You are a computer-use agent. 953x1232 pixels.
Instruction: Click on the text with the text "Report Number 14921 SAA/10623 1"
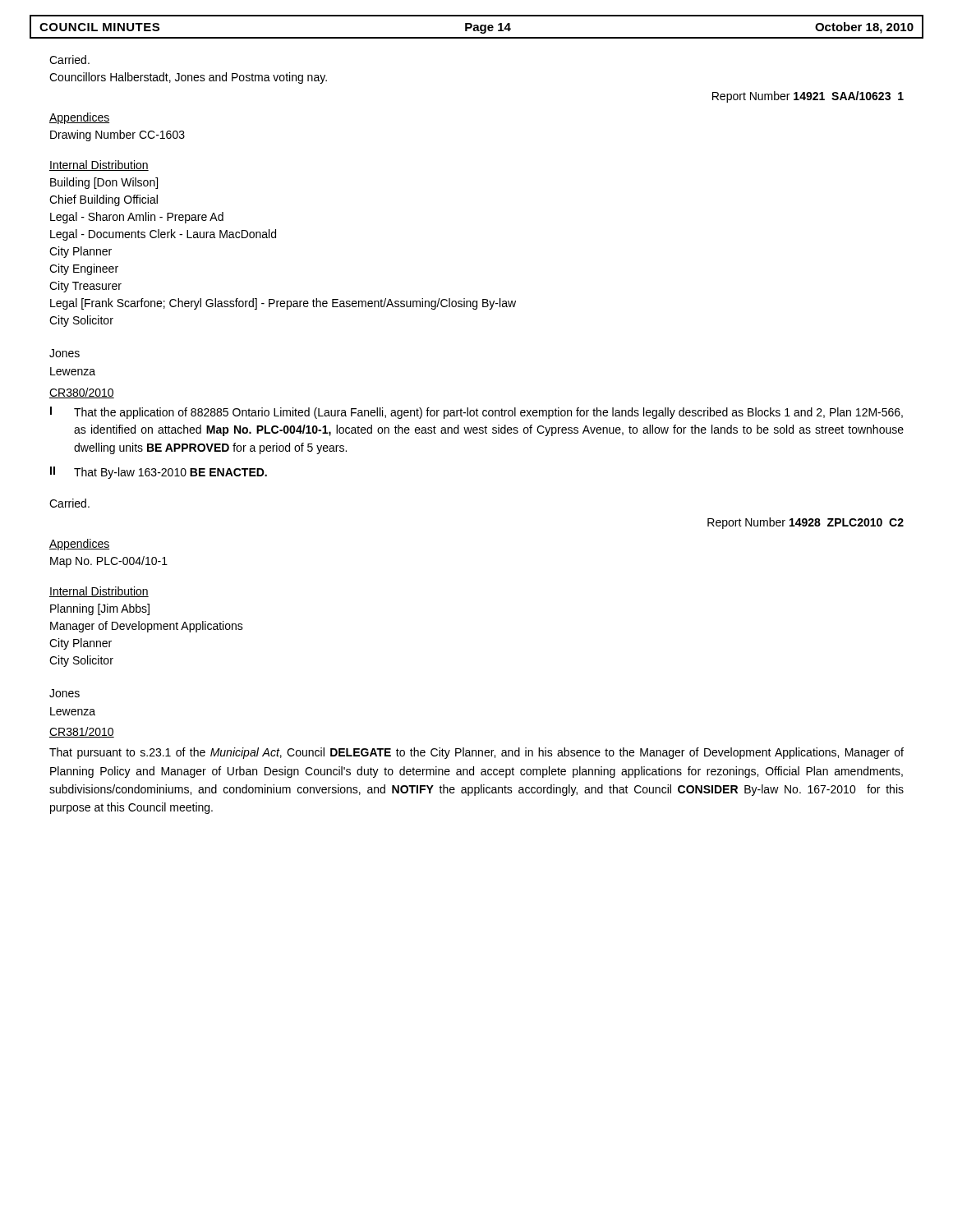point(807,96)
